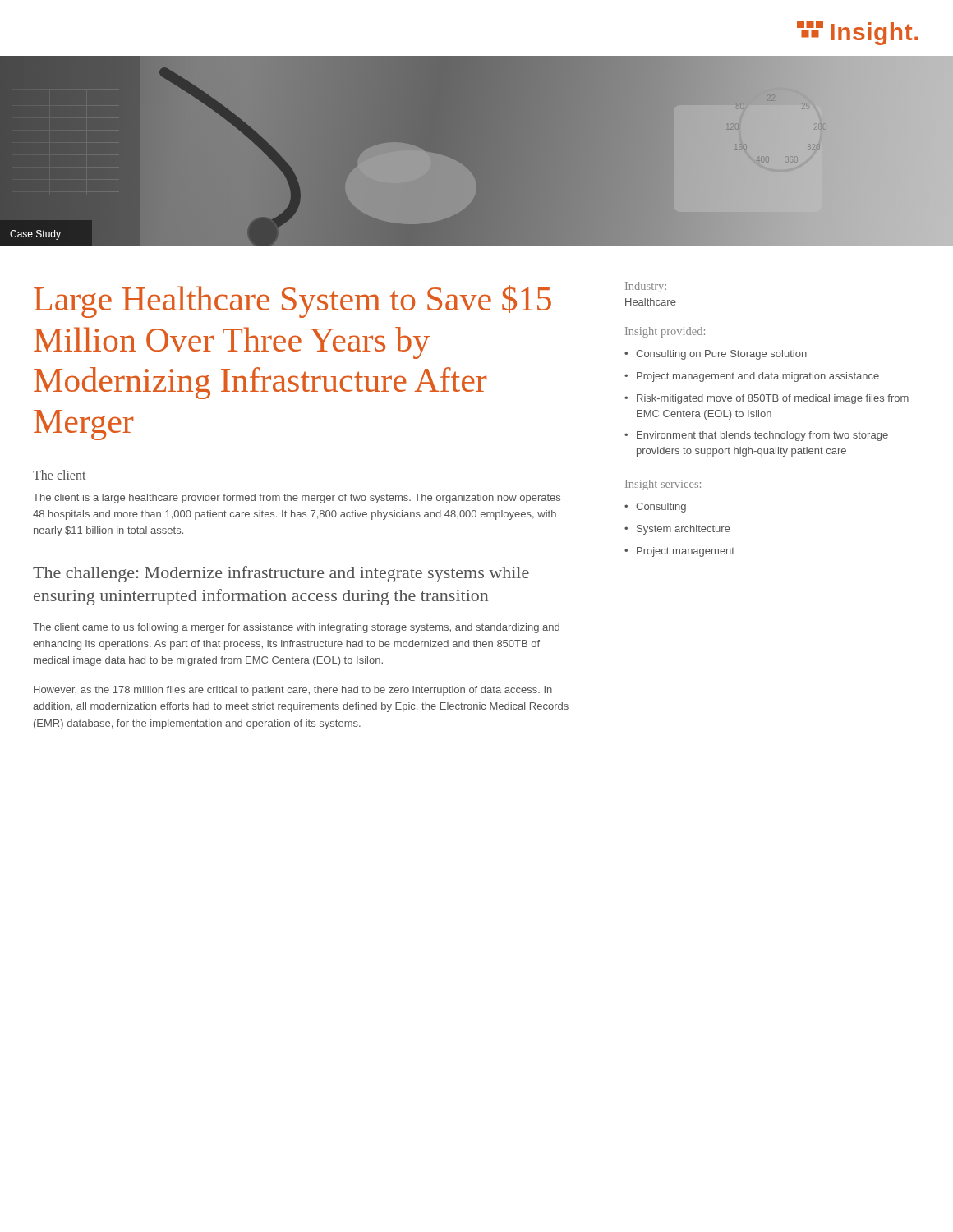Image resolution: width=953 pixels, height=1232 pixels.
Task: Locate the text starting "However, as the 178 million files are"
Action: click(x=301, y=706)
